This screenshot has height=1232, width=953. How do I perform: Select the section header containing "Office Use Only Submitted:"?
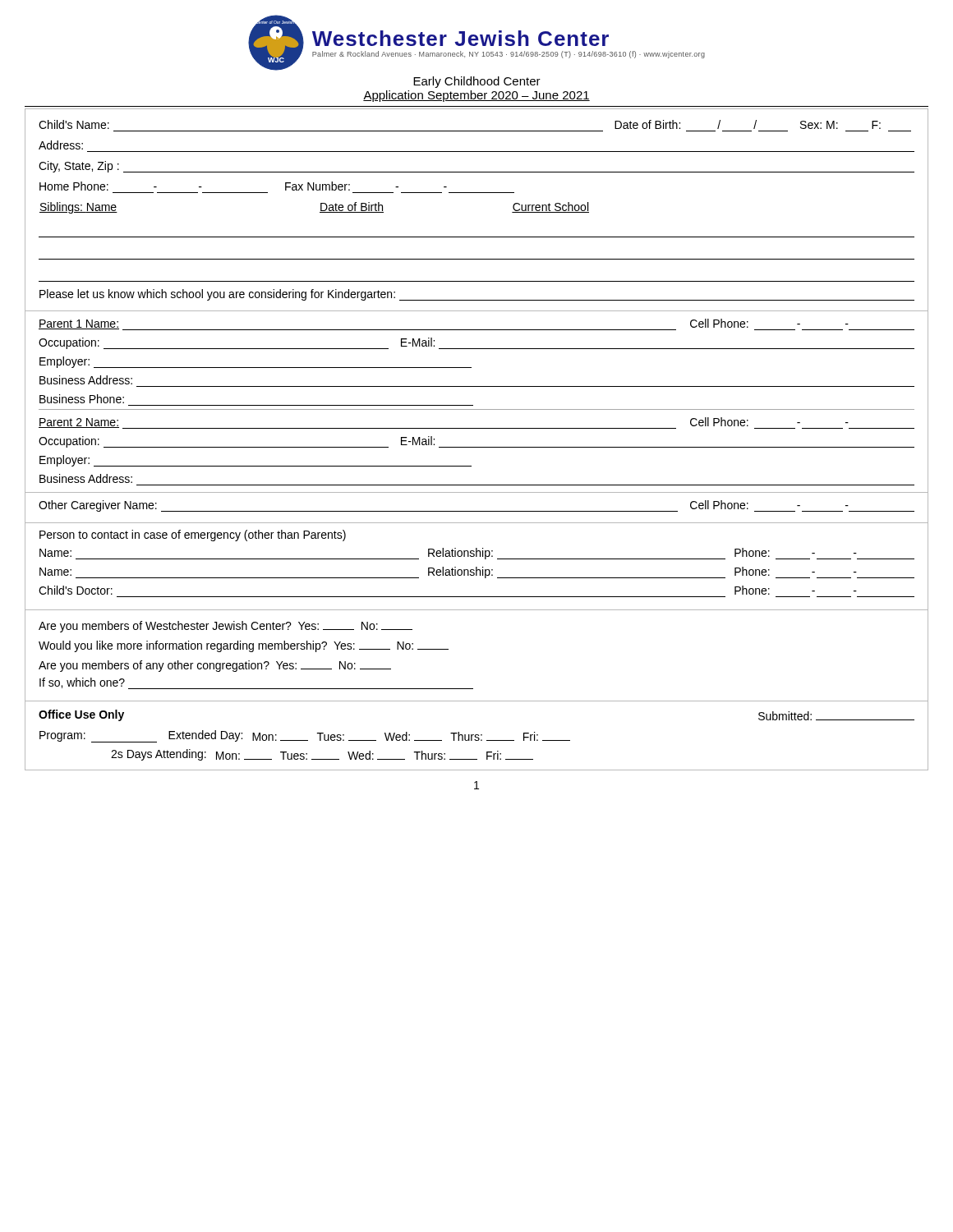pyautogui.click(x=77, y=715)
